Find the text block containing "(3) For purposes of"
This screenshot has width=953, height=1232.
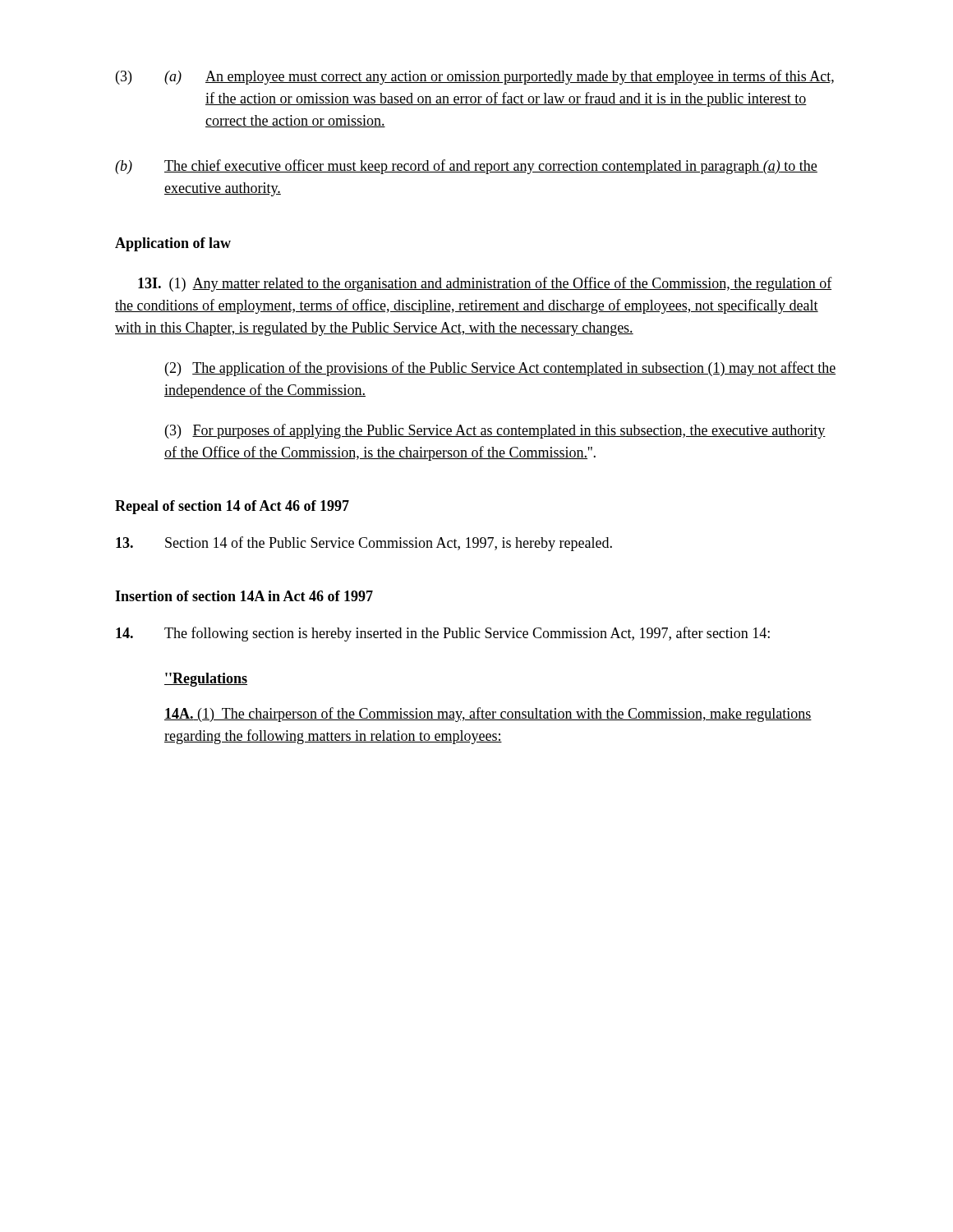(495, 441)
